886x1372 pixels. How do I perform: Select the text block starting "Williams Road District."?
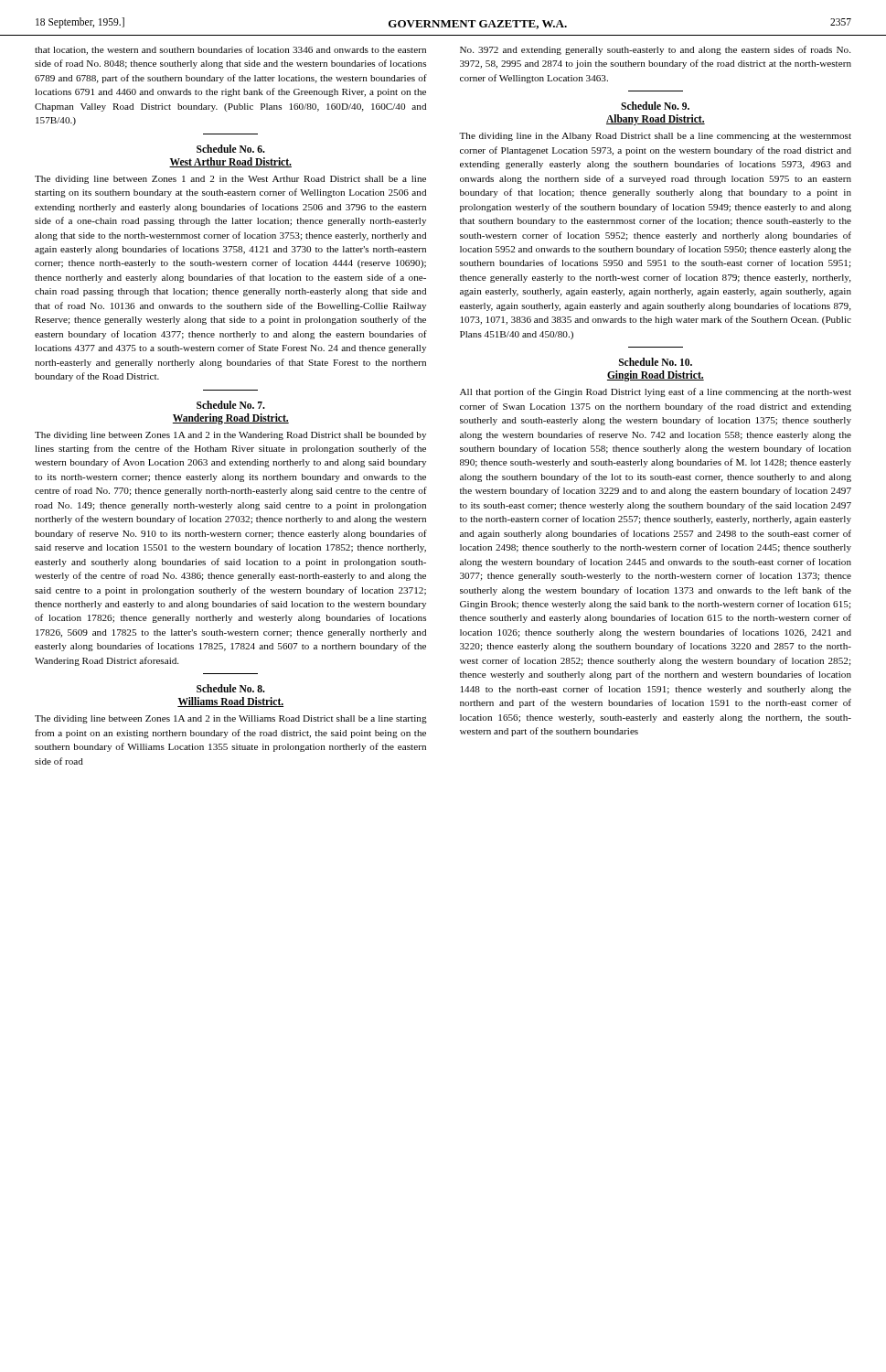tap(231, 702)
